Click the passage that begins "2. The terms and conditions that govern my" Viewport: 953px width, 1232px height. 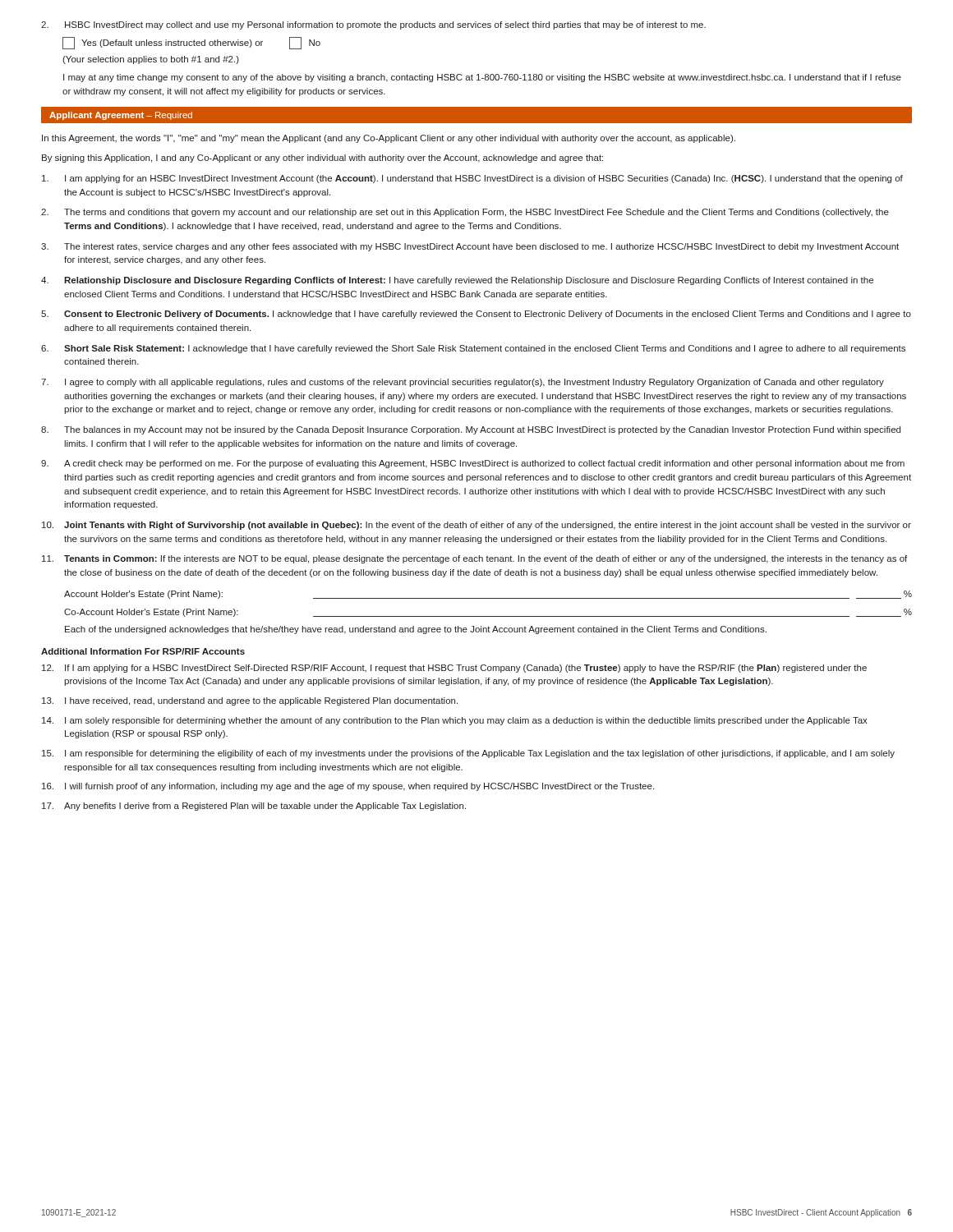(x=476, y=219)
